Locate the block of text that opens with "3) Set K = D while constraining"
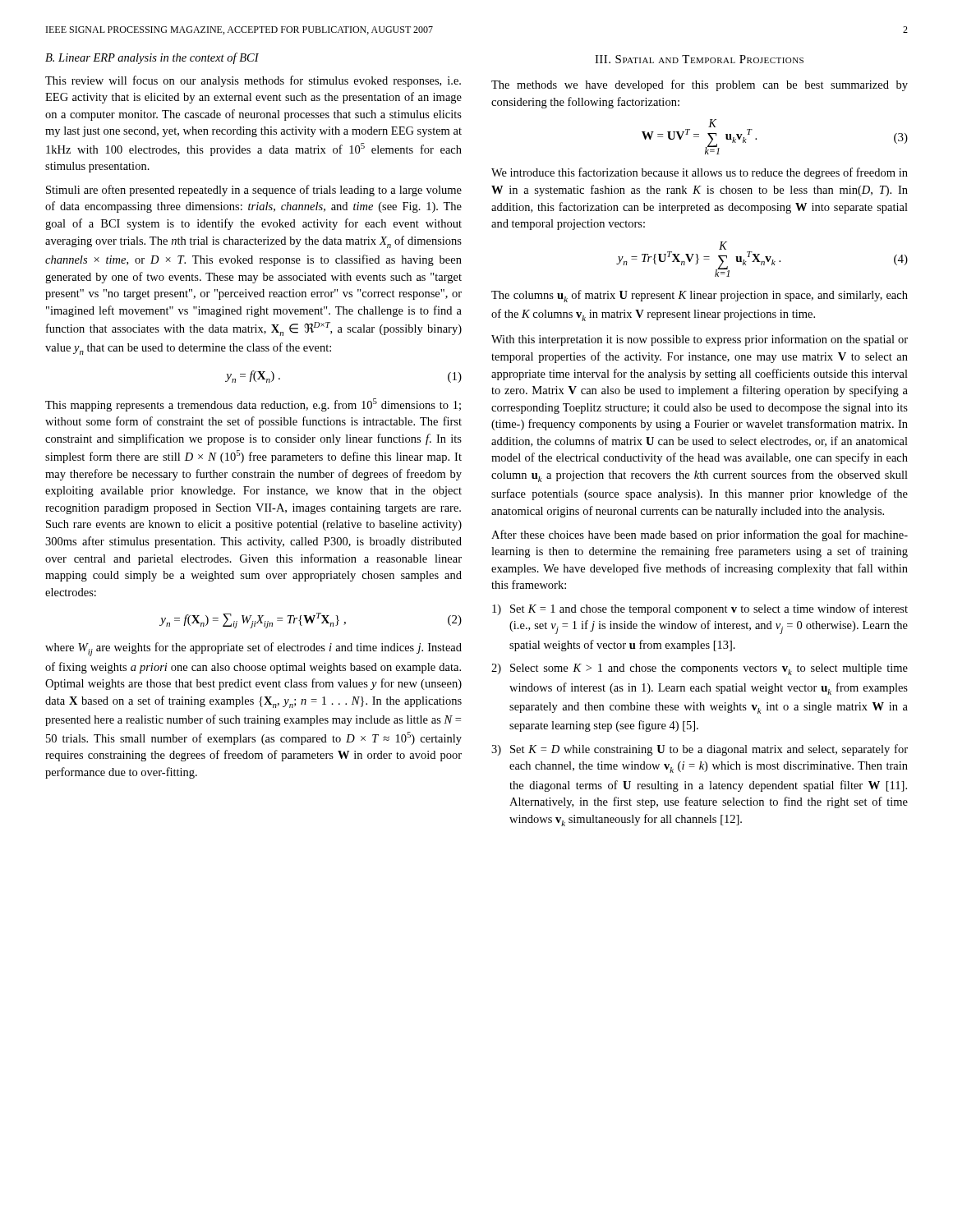 700,785
